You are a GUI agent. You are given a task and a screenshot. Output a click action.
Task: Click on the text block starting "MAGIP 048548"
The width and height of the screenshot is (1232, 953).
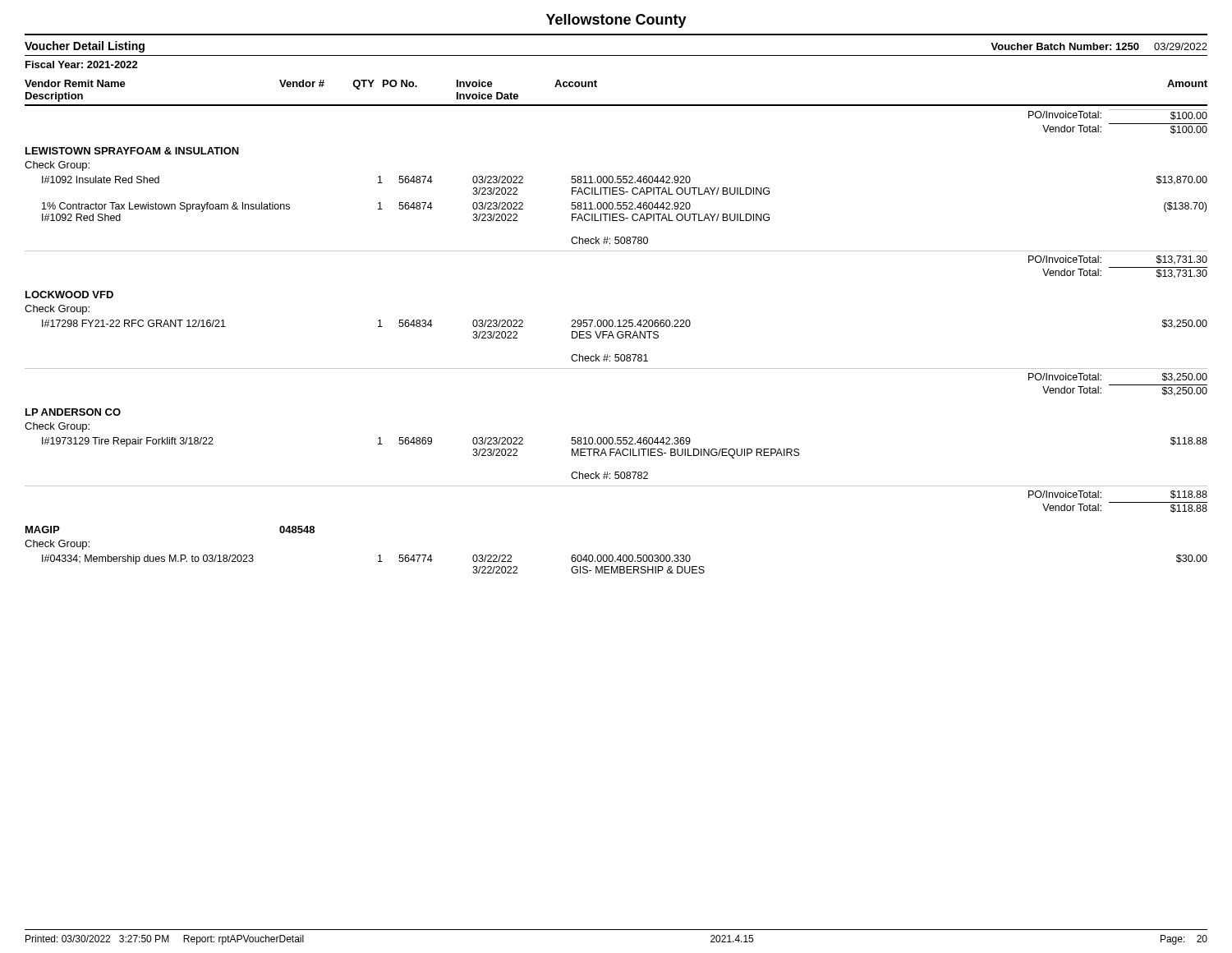[41, 529]
